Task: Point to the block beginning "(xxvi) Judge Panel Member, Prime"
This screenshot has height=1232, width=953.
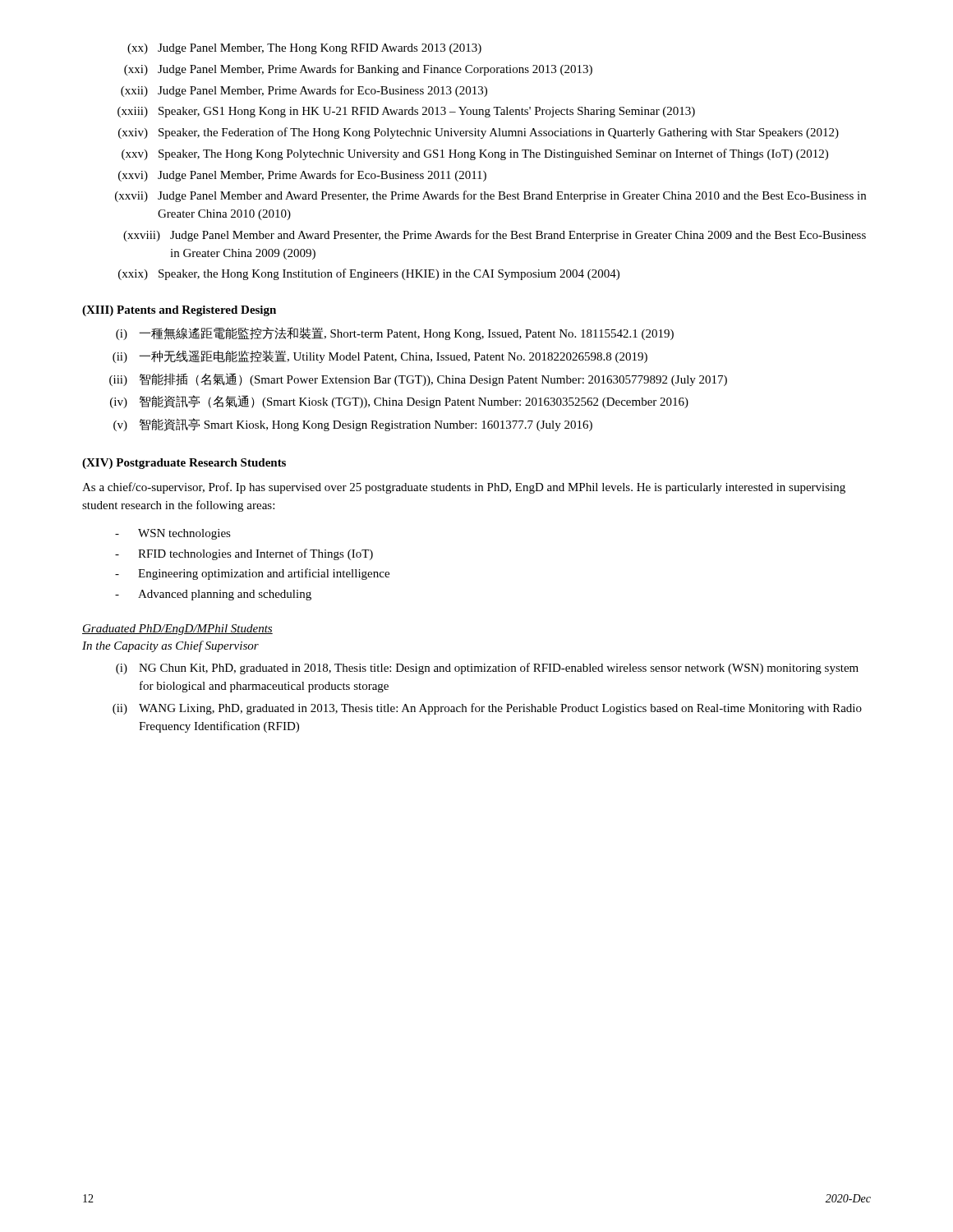Action: pyautogui.click(x=476, y=175)
